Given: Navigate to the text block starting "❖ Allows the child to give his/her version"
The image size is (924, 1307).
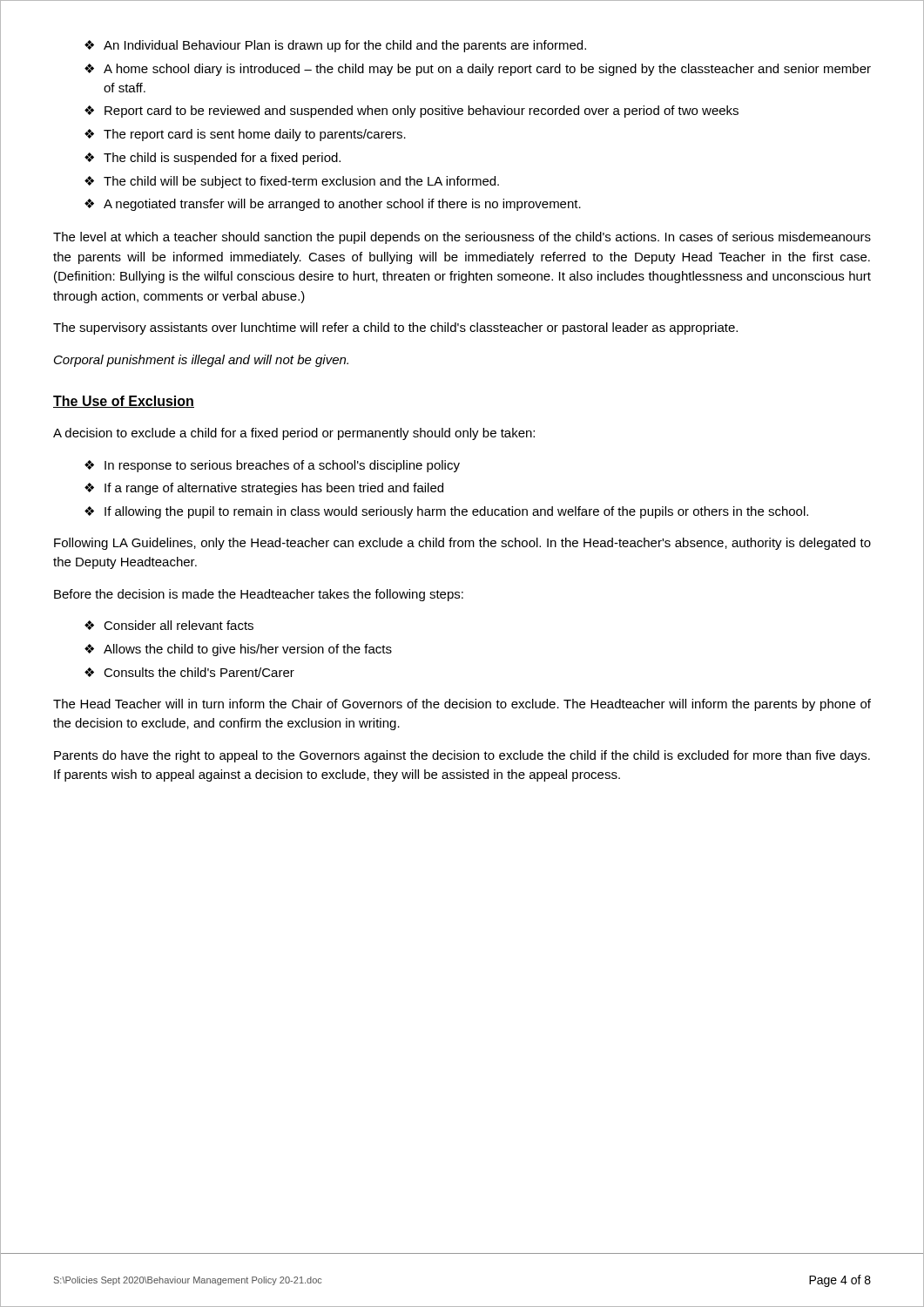Looking at the screenshot, I should pos(238,650).
